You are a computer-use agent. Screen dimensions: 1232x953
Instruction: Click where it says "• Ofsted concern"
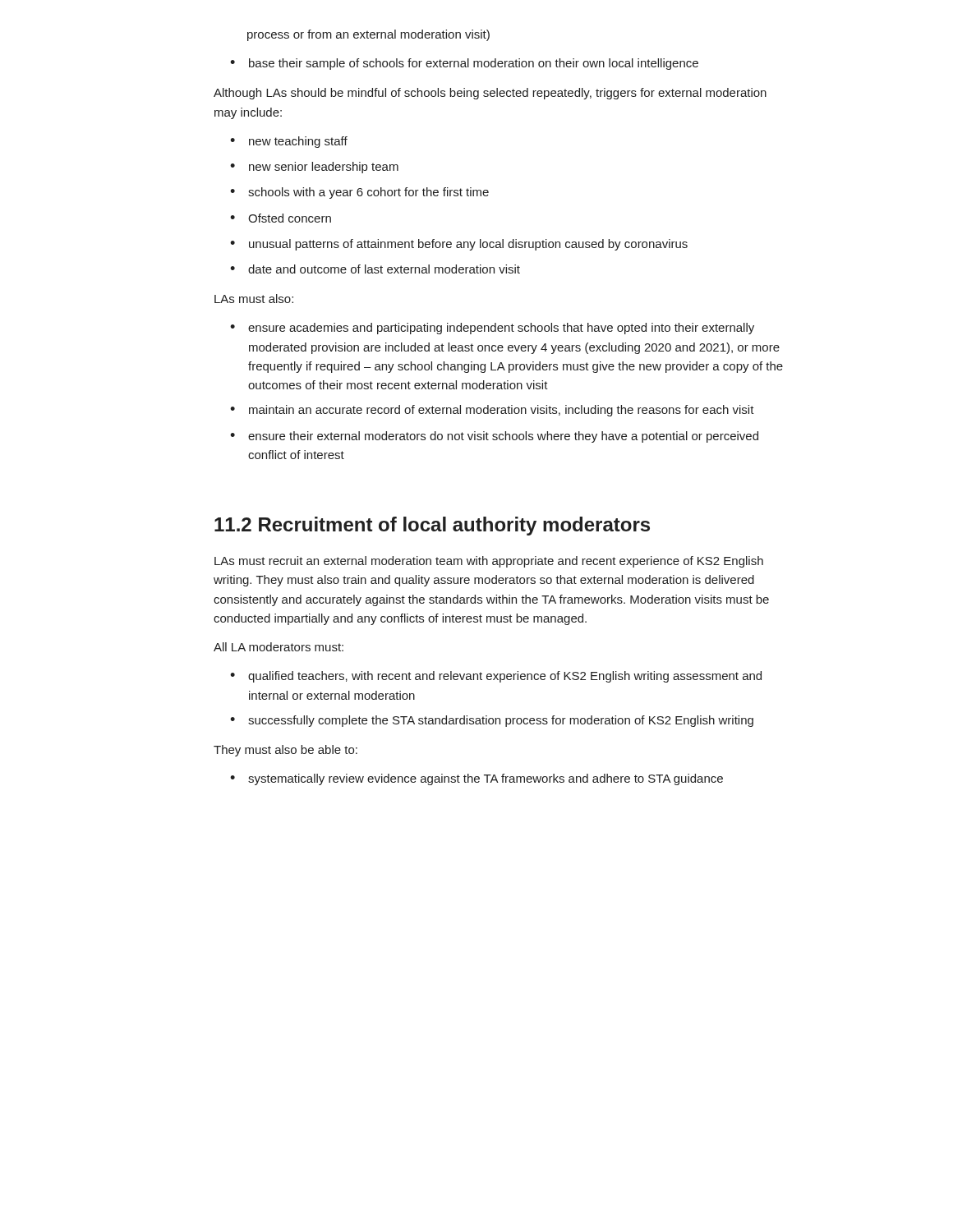click(x=281, y=218)
